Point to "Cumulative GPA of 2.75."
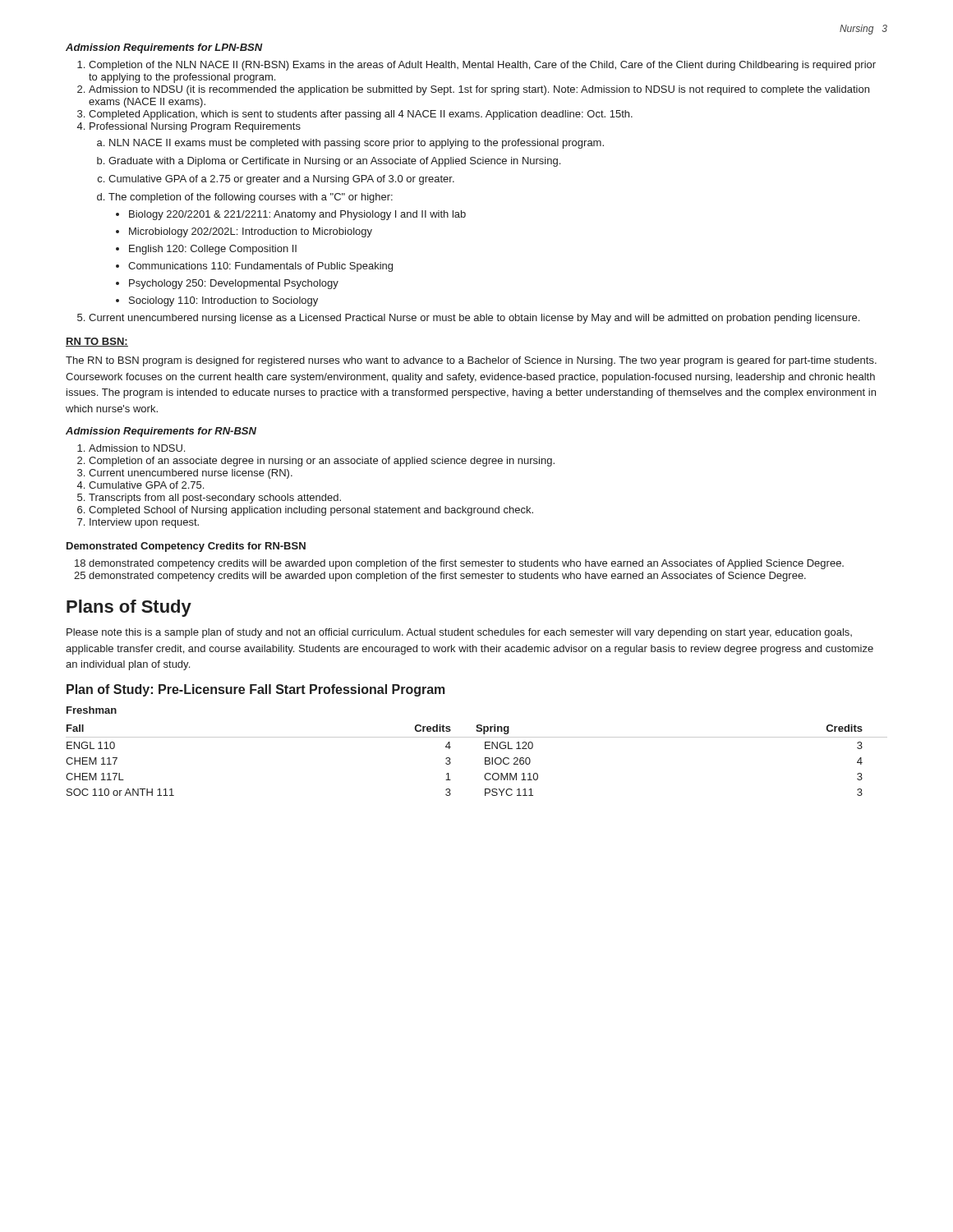Viewport: 953px width, 1232px height. 146,485
